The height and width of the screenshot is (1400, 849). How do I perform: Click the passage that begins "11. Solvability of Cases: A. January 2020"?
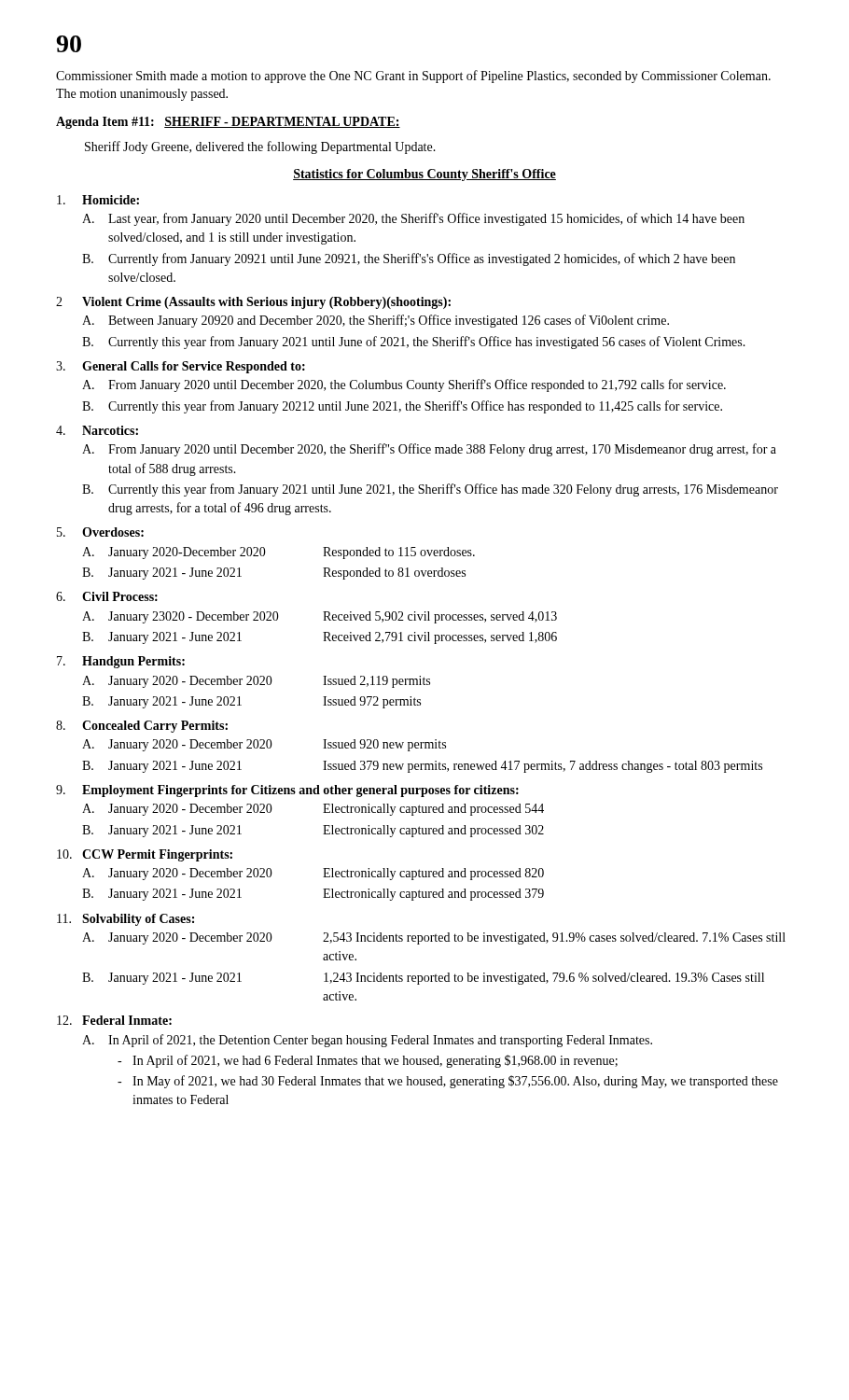coord(125,920)
